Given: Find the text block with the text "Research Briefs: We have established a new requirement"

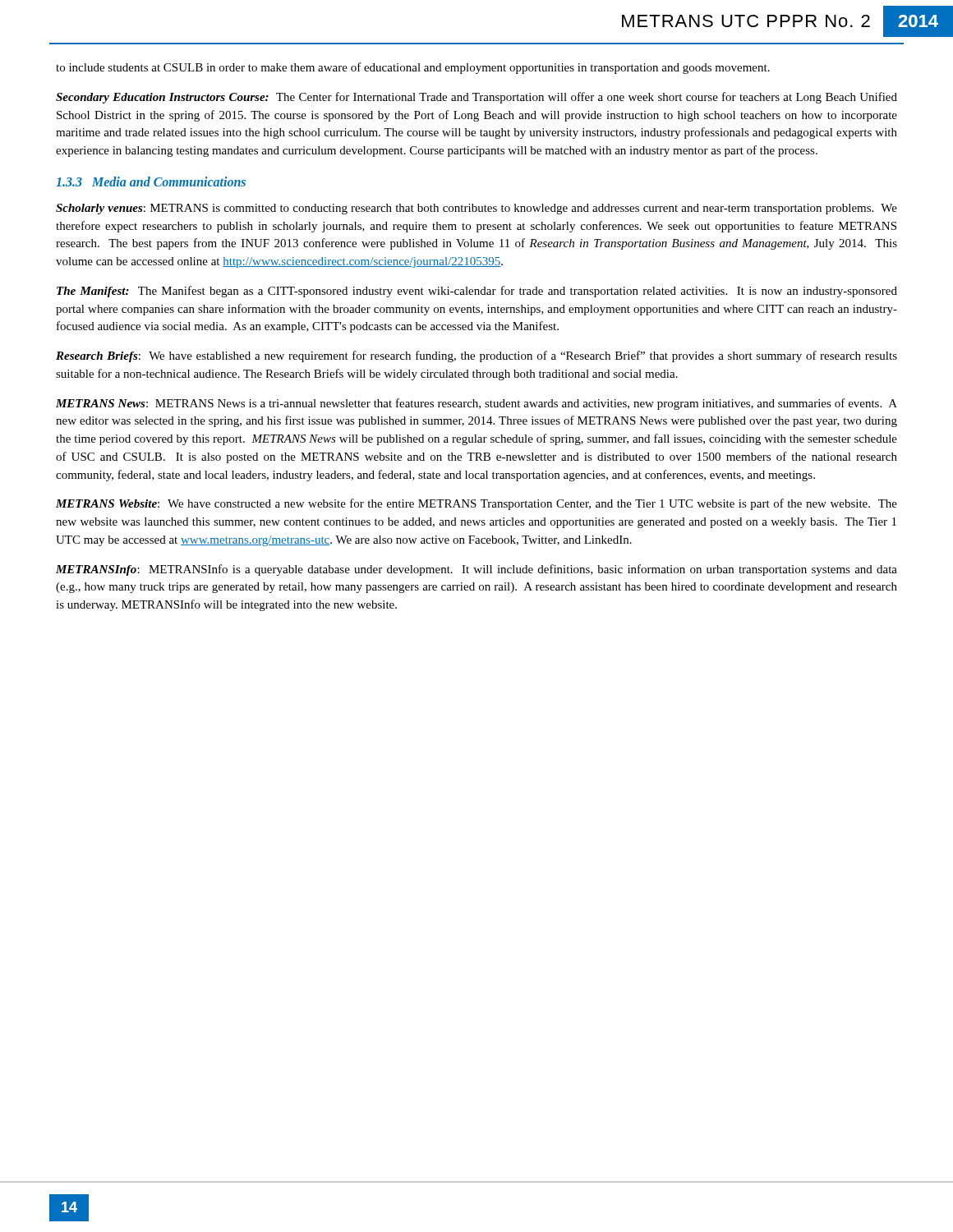Looking at the screenshot, I should [476, 365].
